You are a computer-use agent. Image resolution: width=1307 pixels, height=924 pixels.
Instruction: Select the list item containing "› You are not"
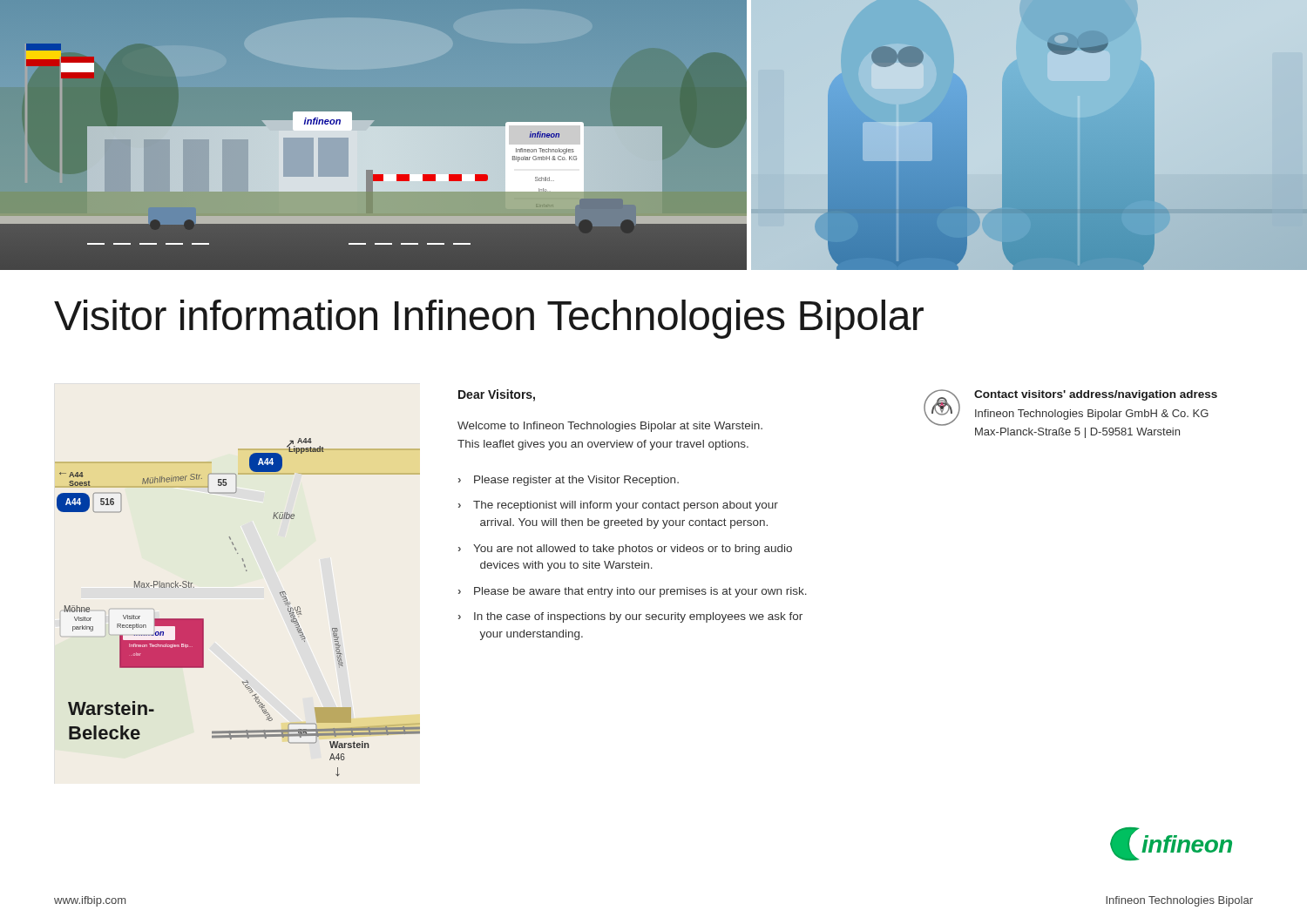pos(625,555)
